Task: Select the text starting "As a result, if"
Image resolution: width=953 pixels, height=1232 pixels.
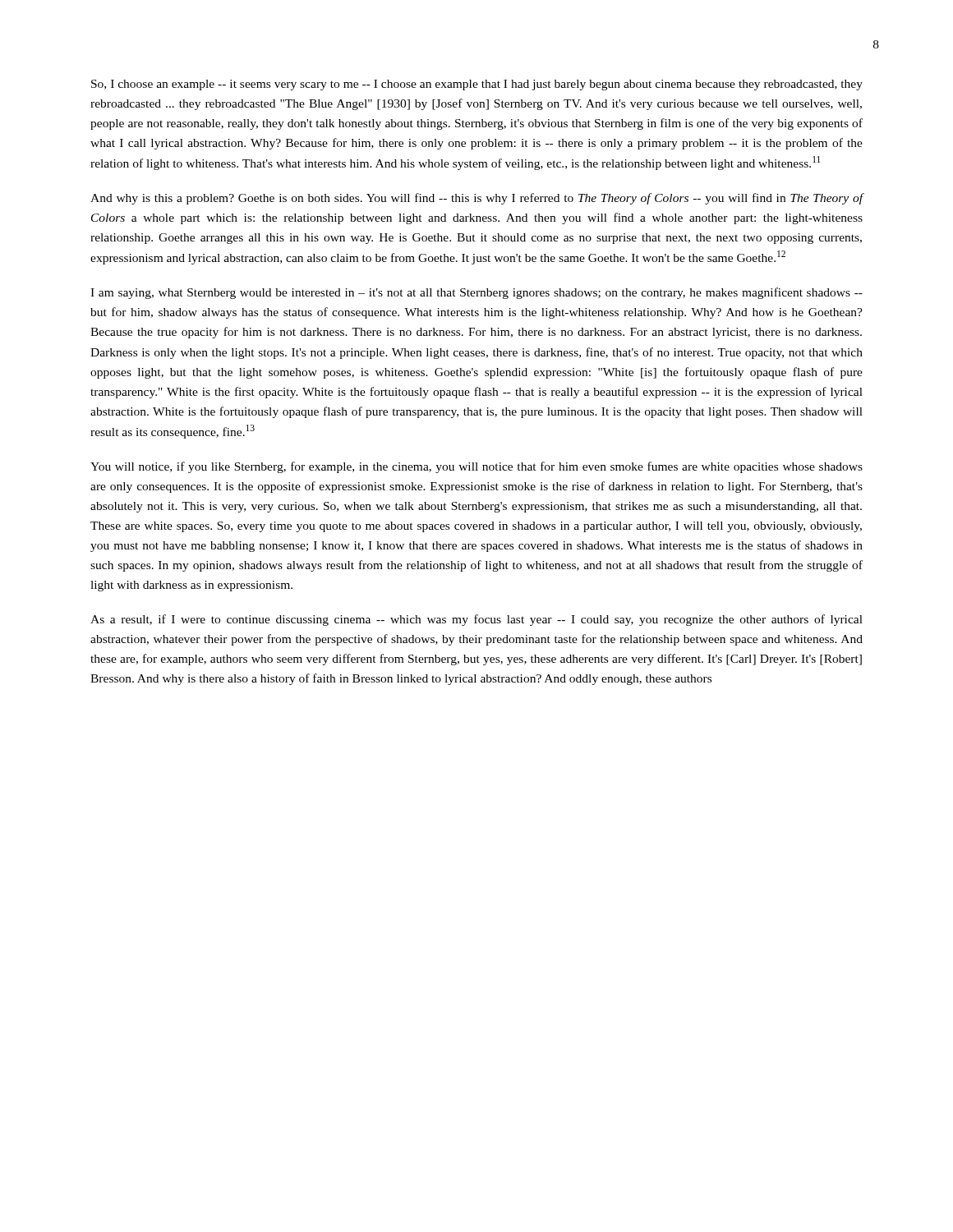Action: 476,648
